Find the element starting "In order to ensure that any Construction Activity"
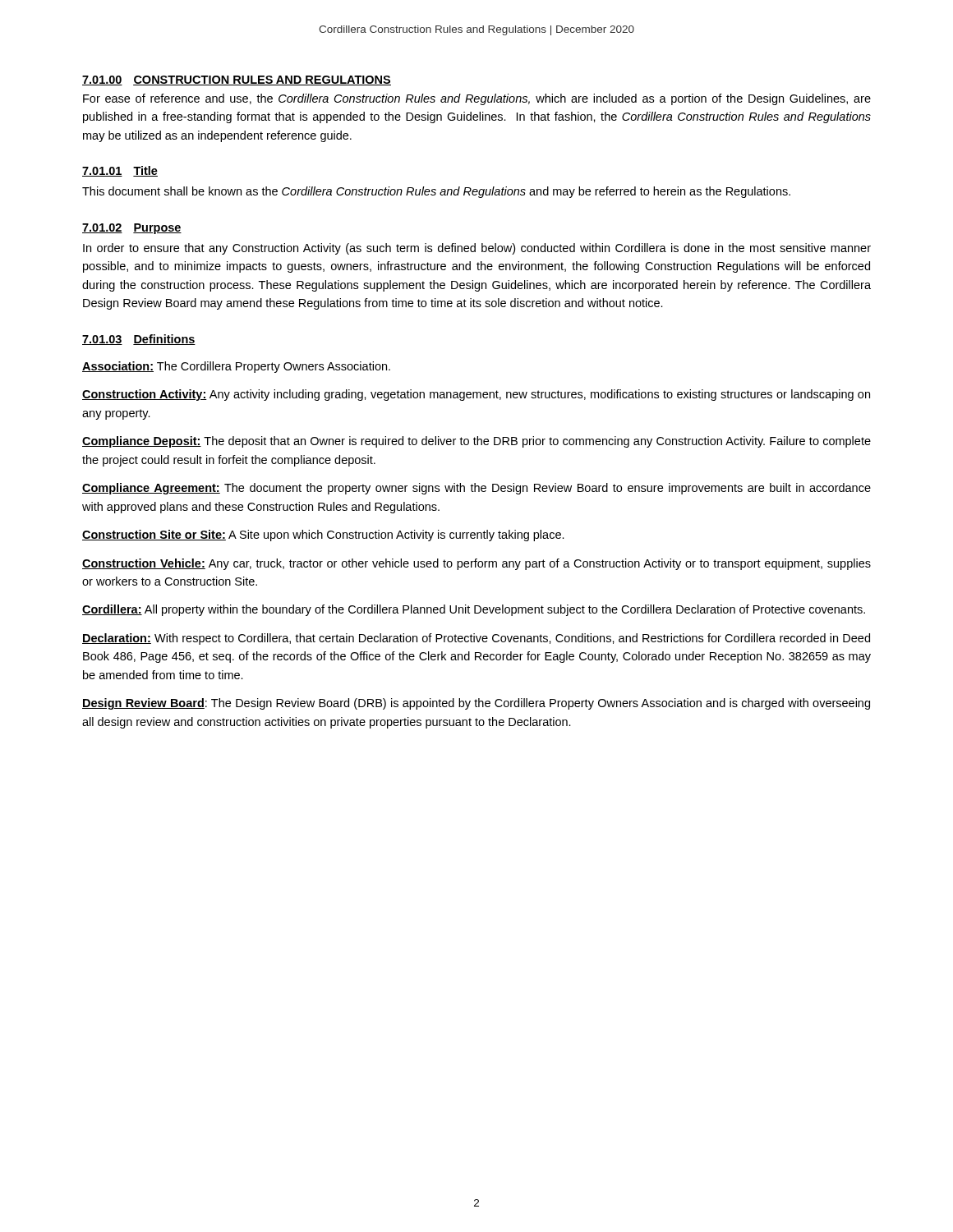This screenshot has height=1232, width=953. coord(476,276)
